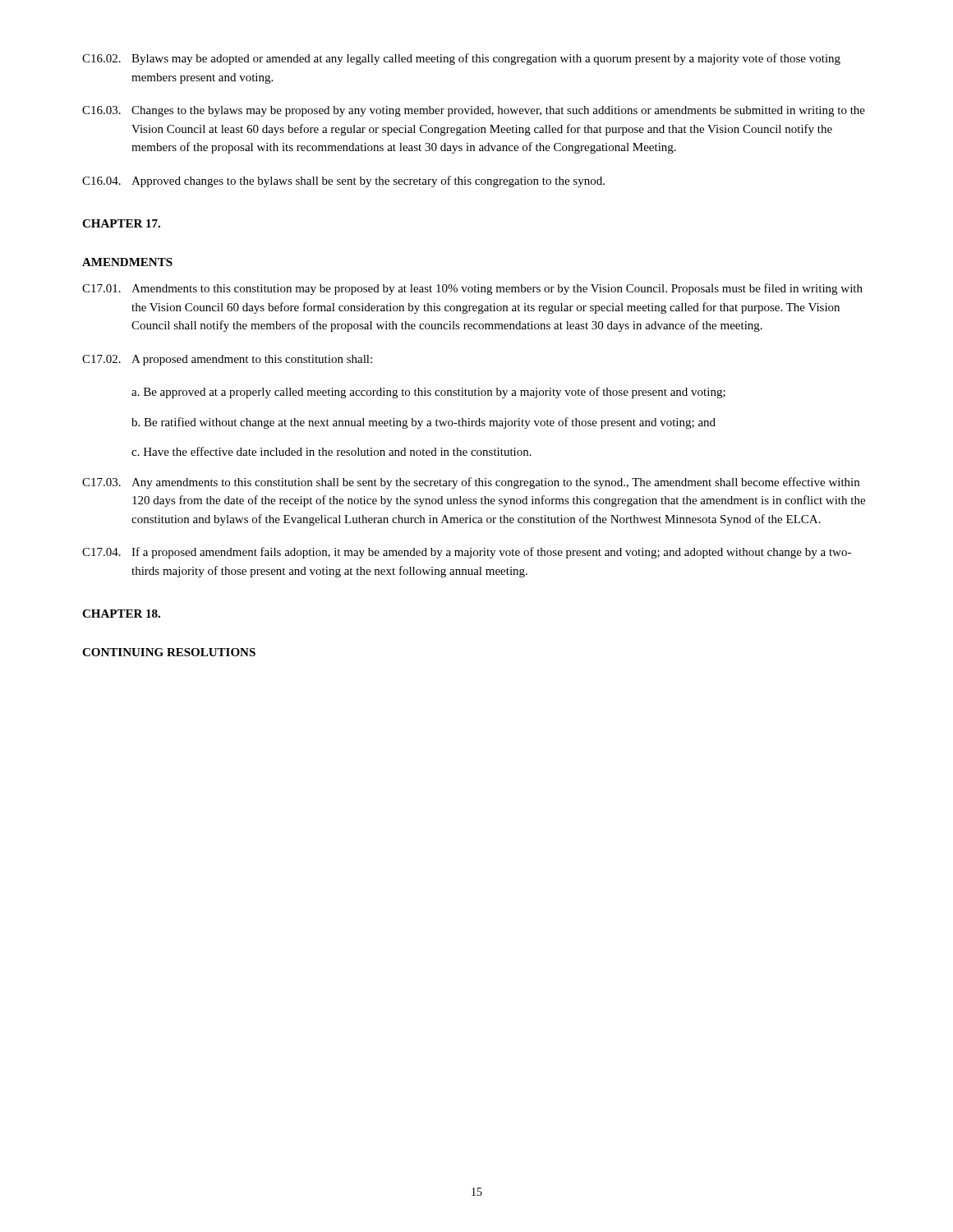Screen dimensions: 1232x953
Task: Select the list item that says "C16.04. Approved changes to"
Action: 476,180
